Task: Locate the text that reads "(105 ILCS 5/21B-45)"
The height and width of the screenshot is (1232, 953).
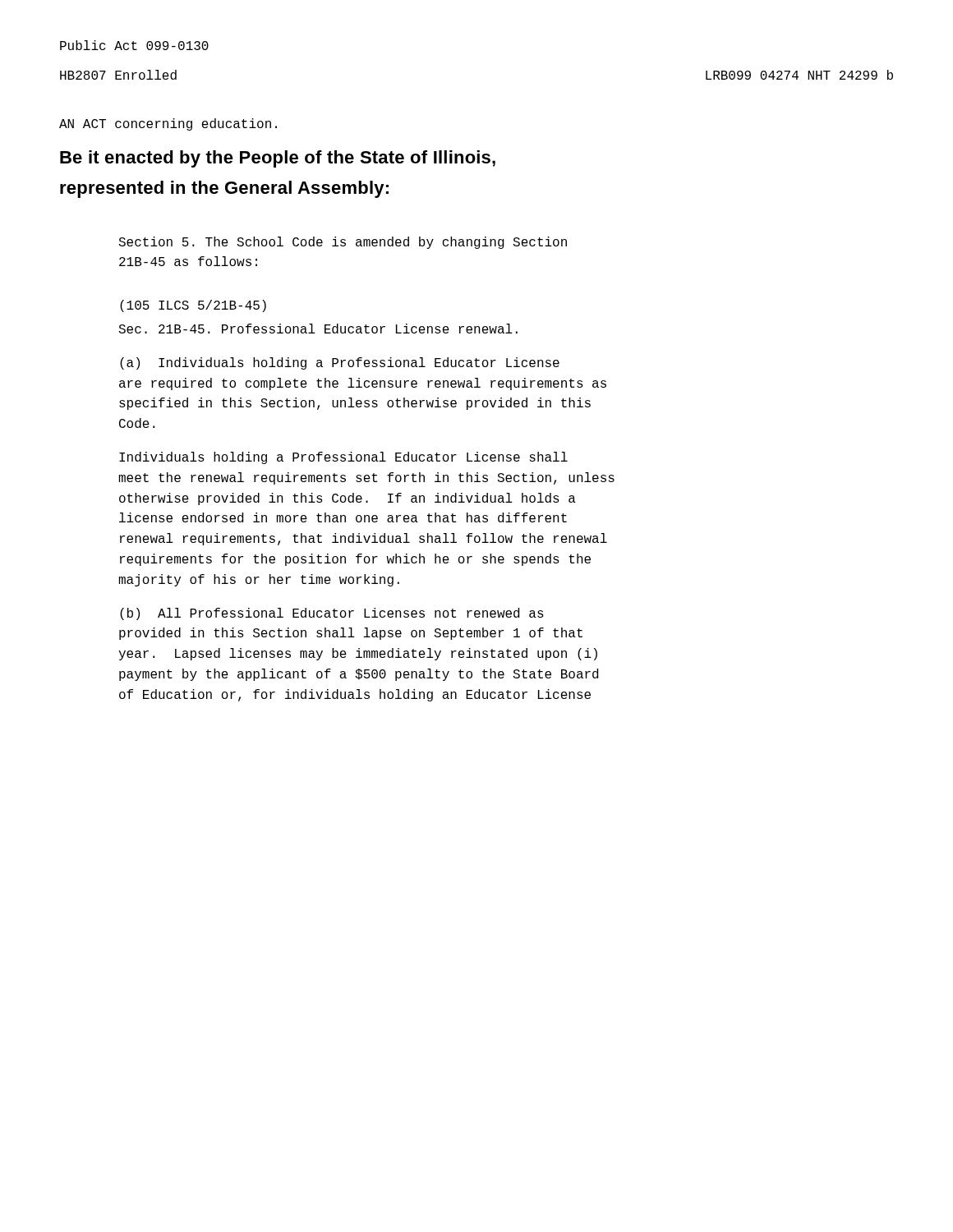Action: [193, 307]
